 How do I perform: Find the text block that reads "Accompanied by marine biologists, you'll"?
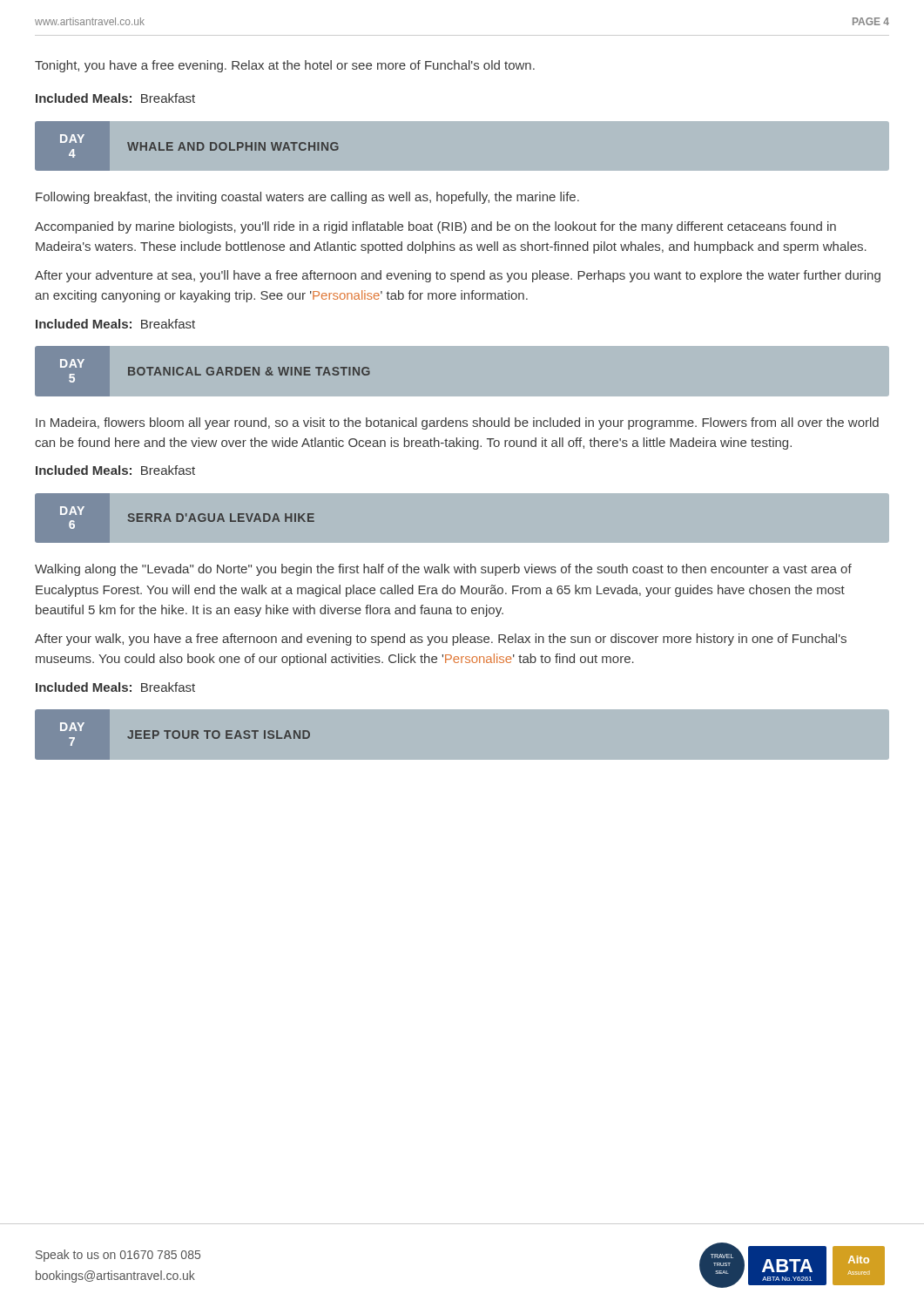coord(451,236)
